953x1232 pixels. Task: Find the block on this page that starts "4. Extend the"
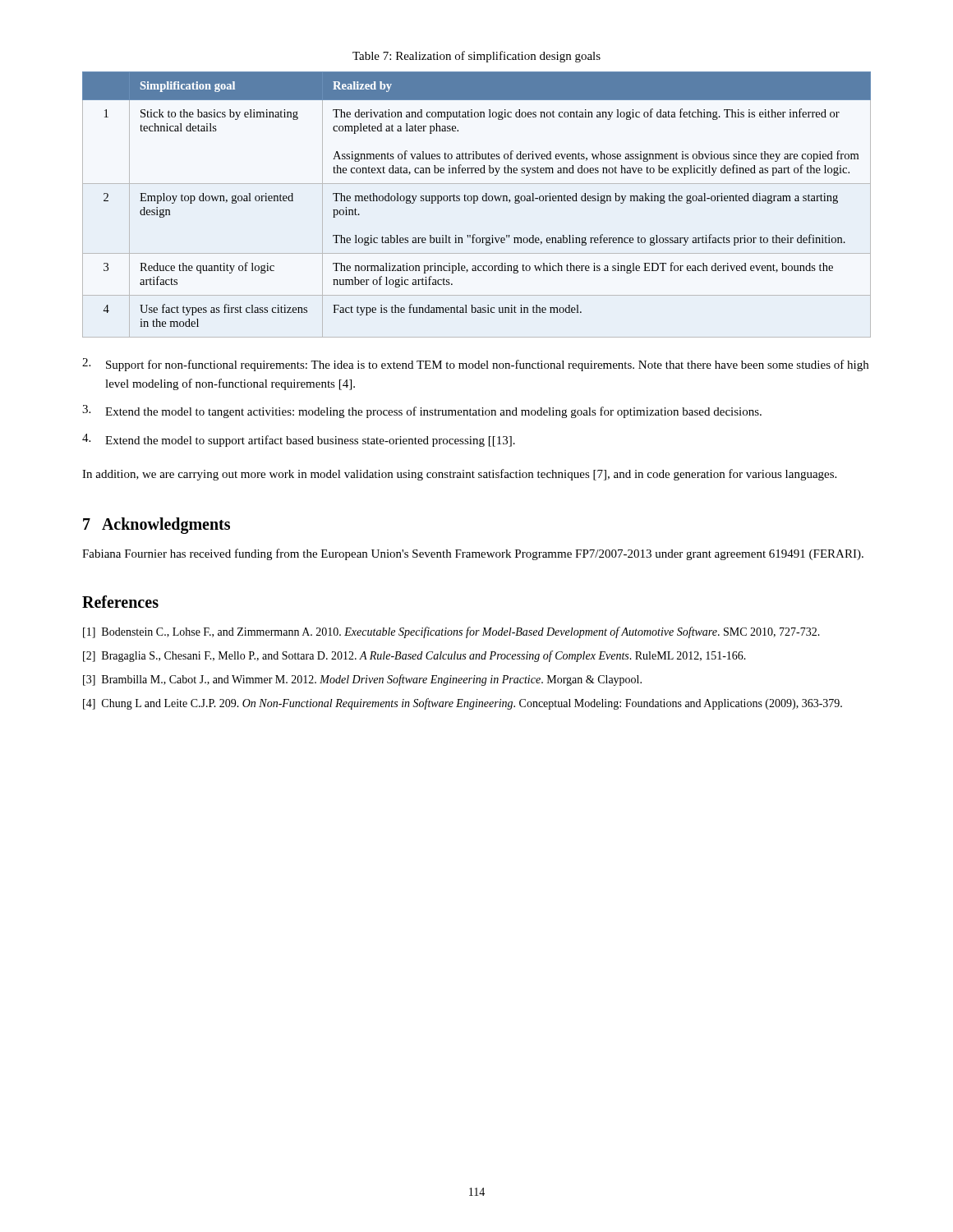pyautogui.click(x=299, y=440)
